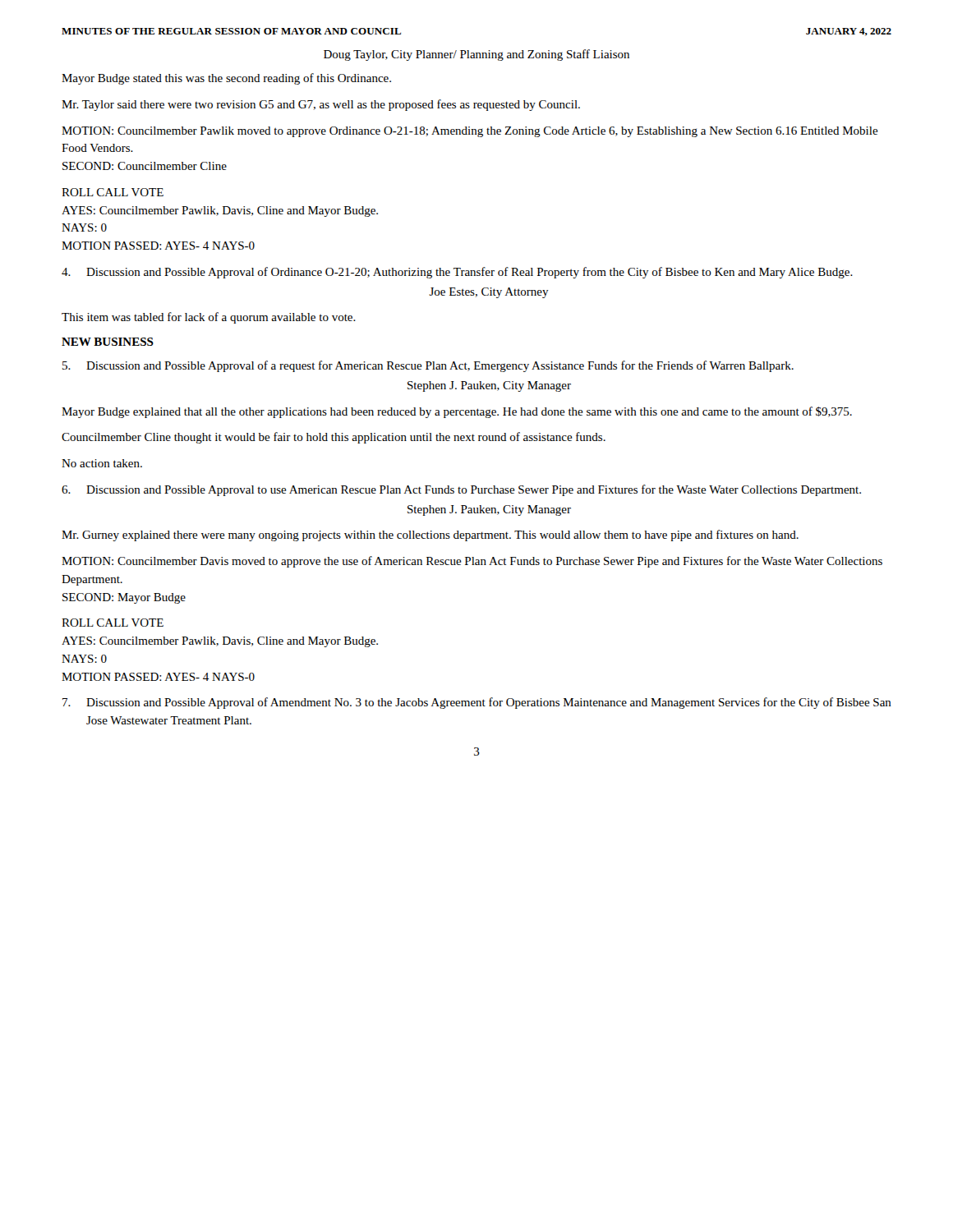Locate the list item that says "6. Discussion and"
This screenshot has height=1232, width=953.
click(476, 500)
